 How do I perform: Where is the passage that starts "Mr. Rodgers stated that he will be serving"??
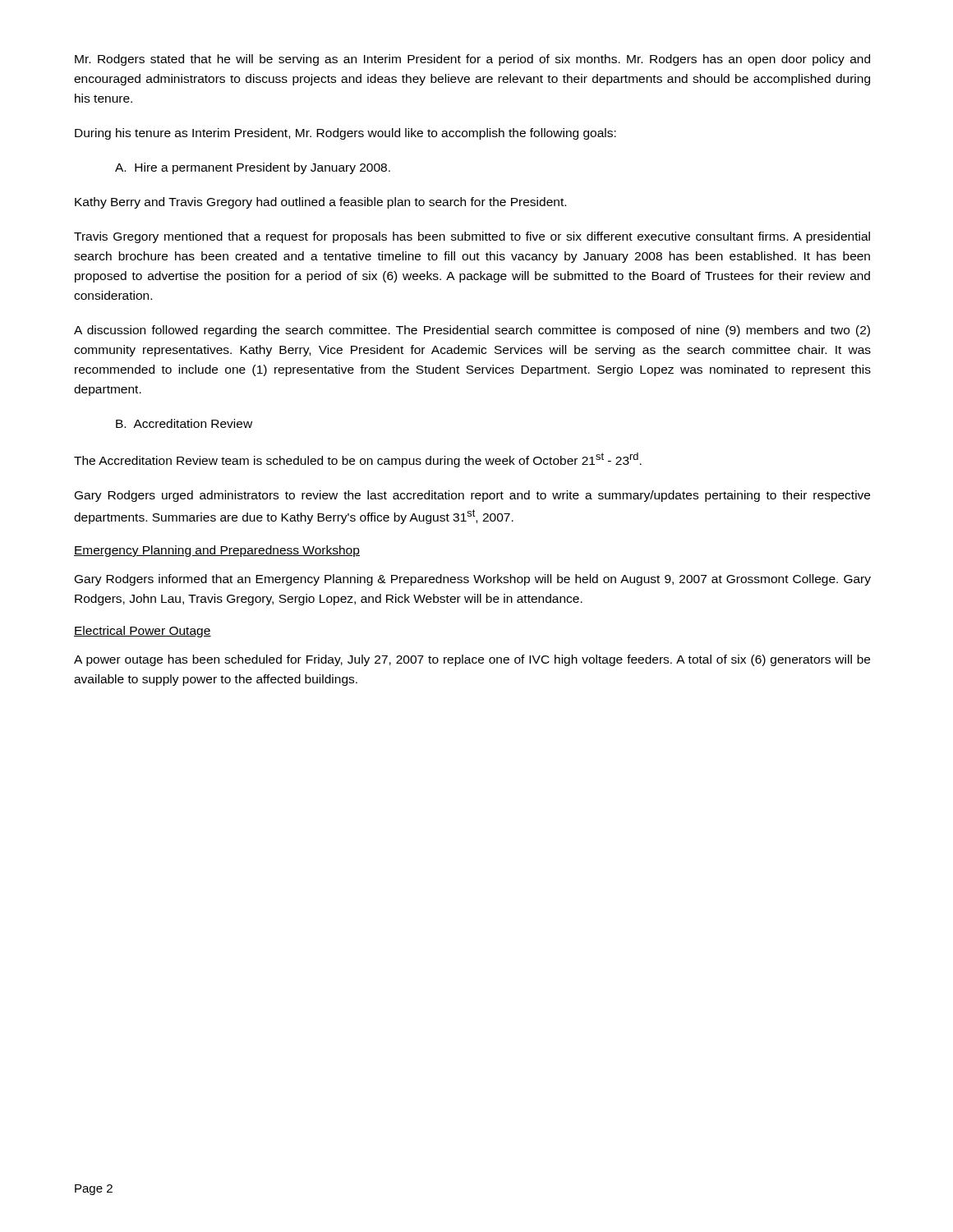472,78
